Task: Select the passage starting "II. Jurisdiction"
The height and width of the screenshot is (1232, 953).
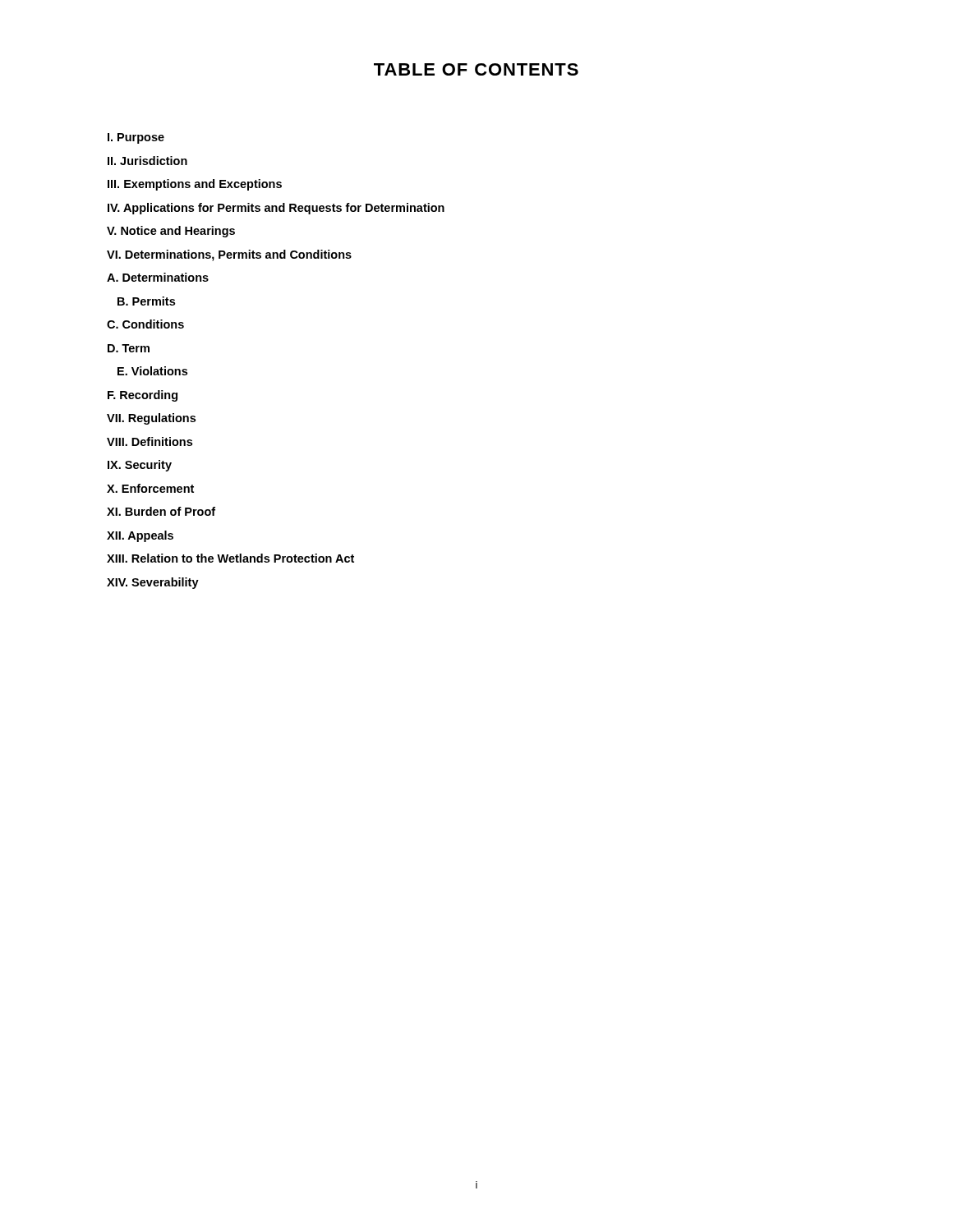Action: coord(147,161)
